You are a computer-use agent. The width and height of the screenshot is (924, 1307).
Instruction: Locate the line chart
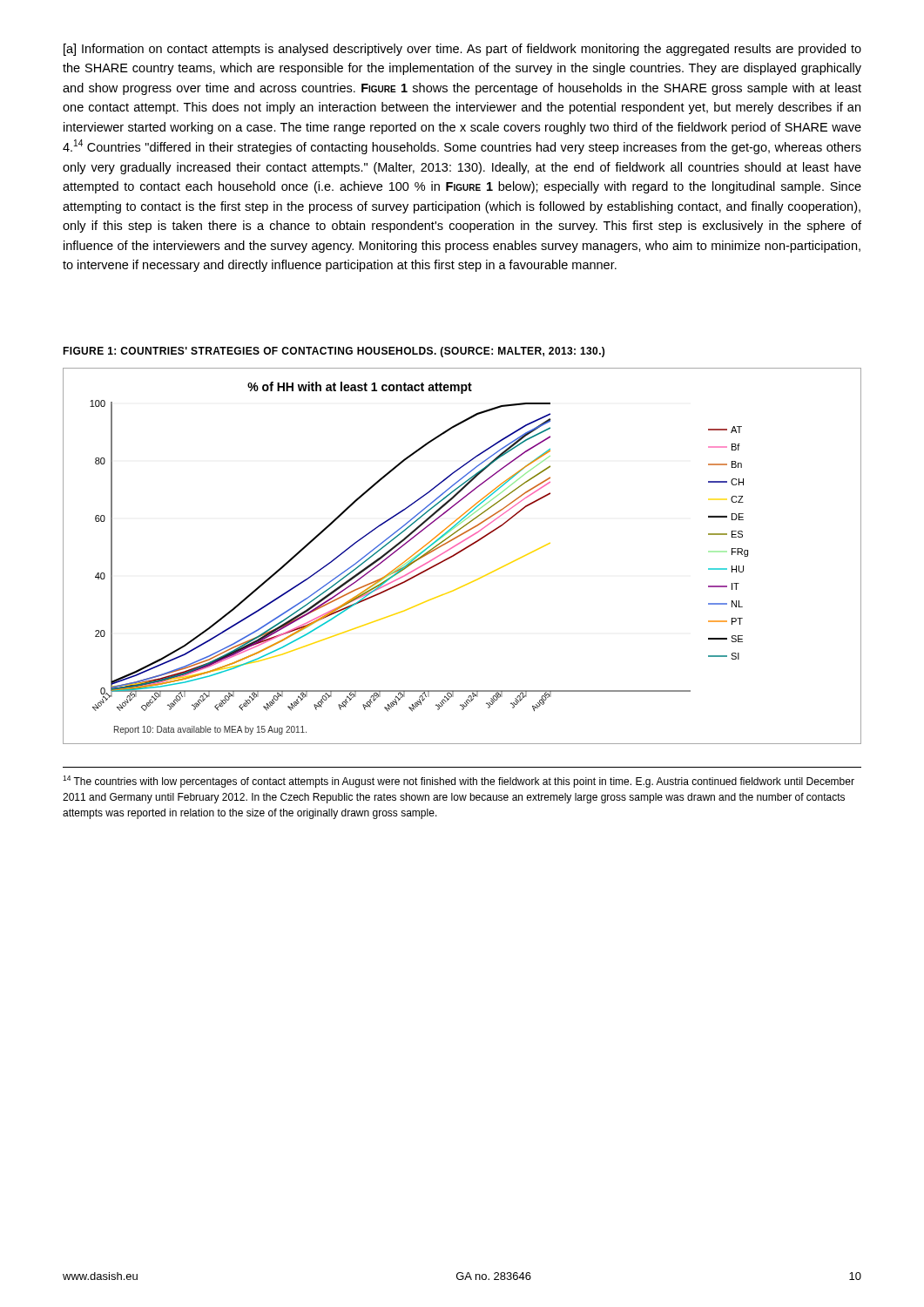click(x=462, y=556)
